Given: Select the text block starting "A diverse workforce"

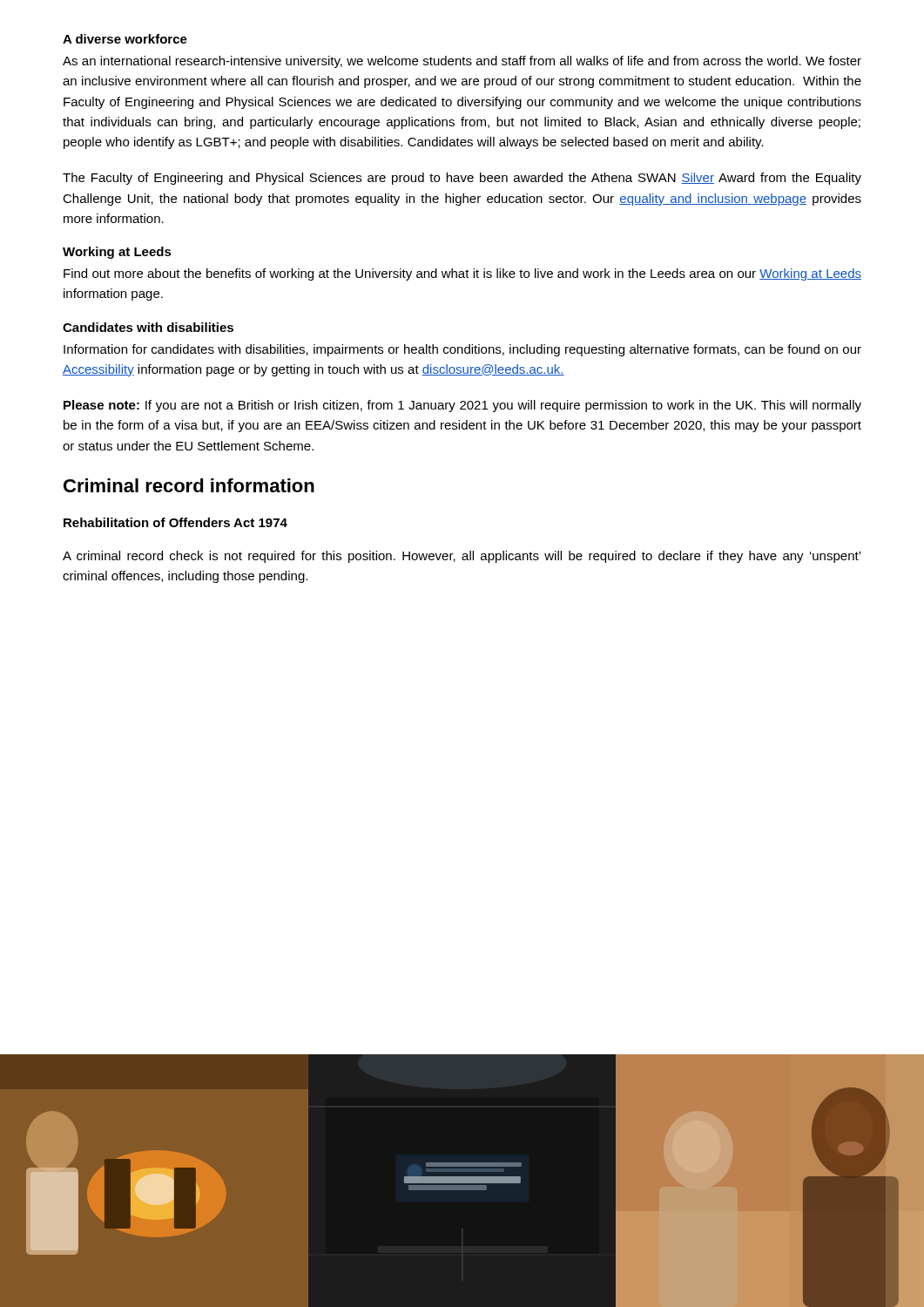Looking at the screenshot, I should tap(125, 39).
